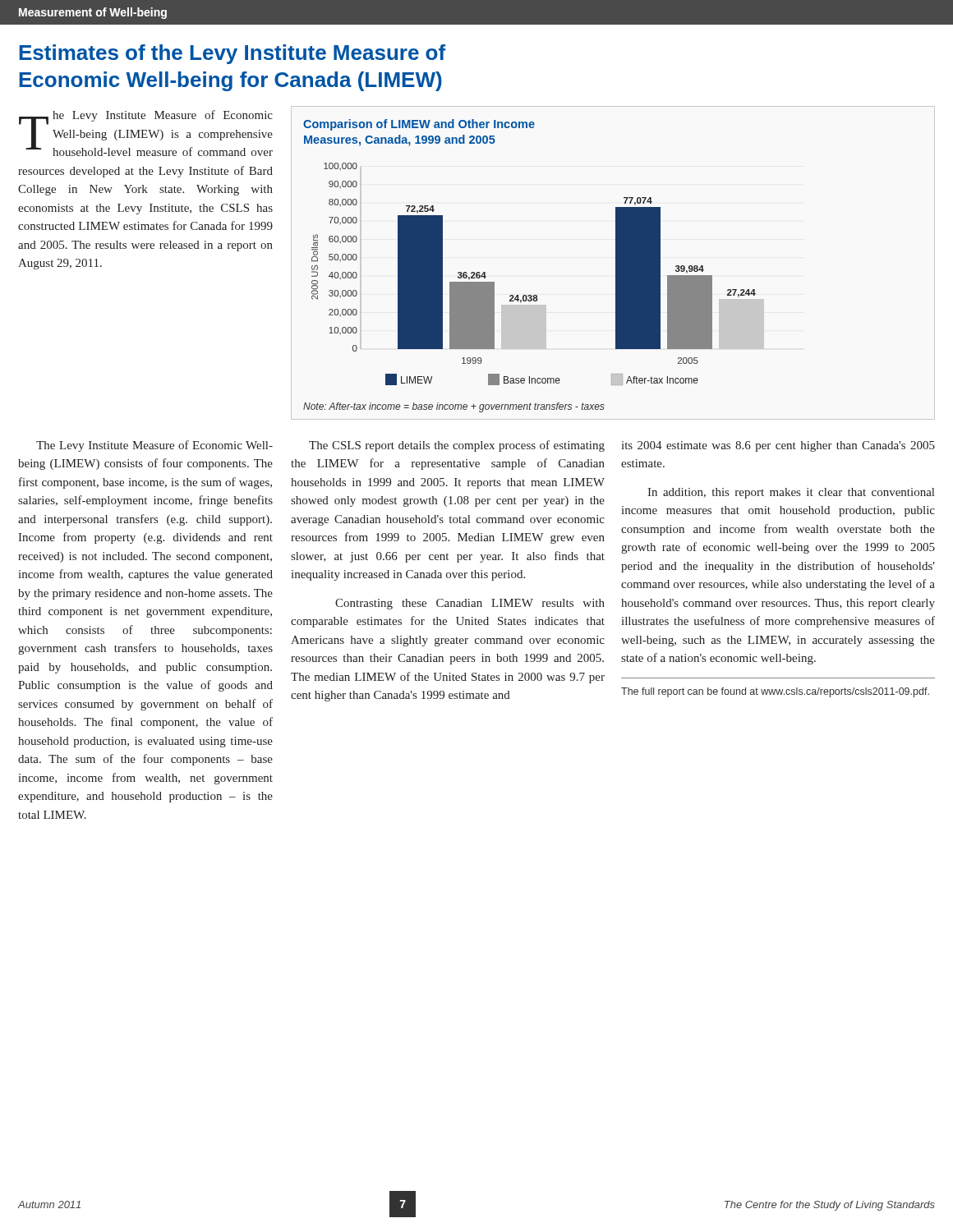Select the element starting "Estimates of the"
This screenshot has height=1232, width=953.
point(232,66)
